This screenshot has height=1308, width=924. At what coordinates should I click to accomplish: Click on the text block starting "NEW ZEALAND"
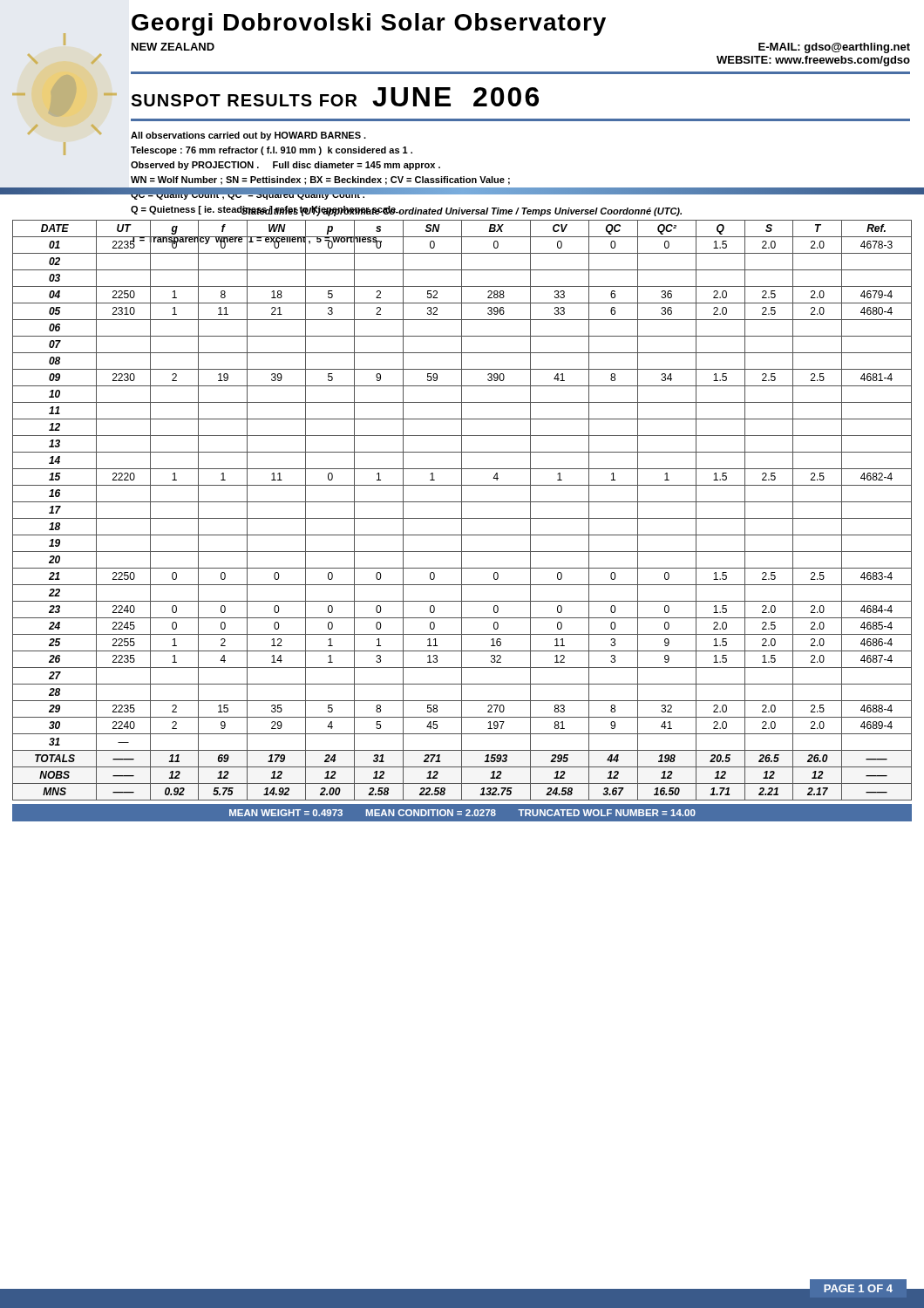173,47
